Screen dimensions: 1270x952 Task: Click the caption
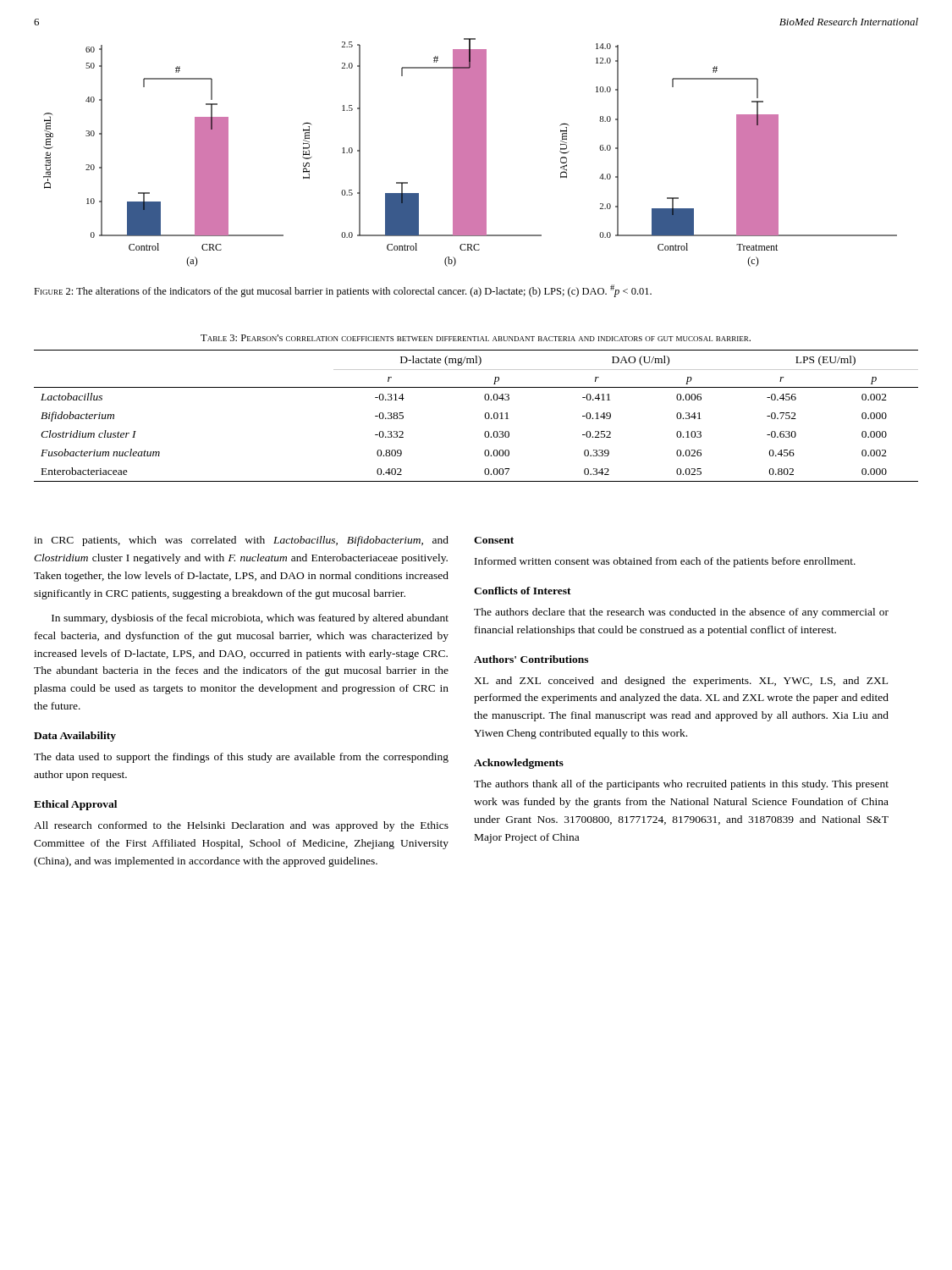343,290
